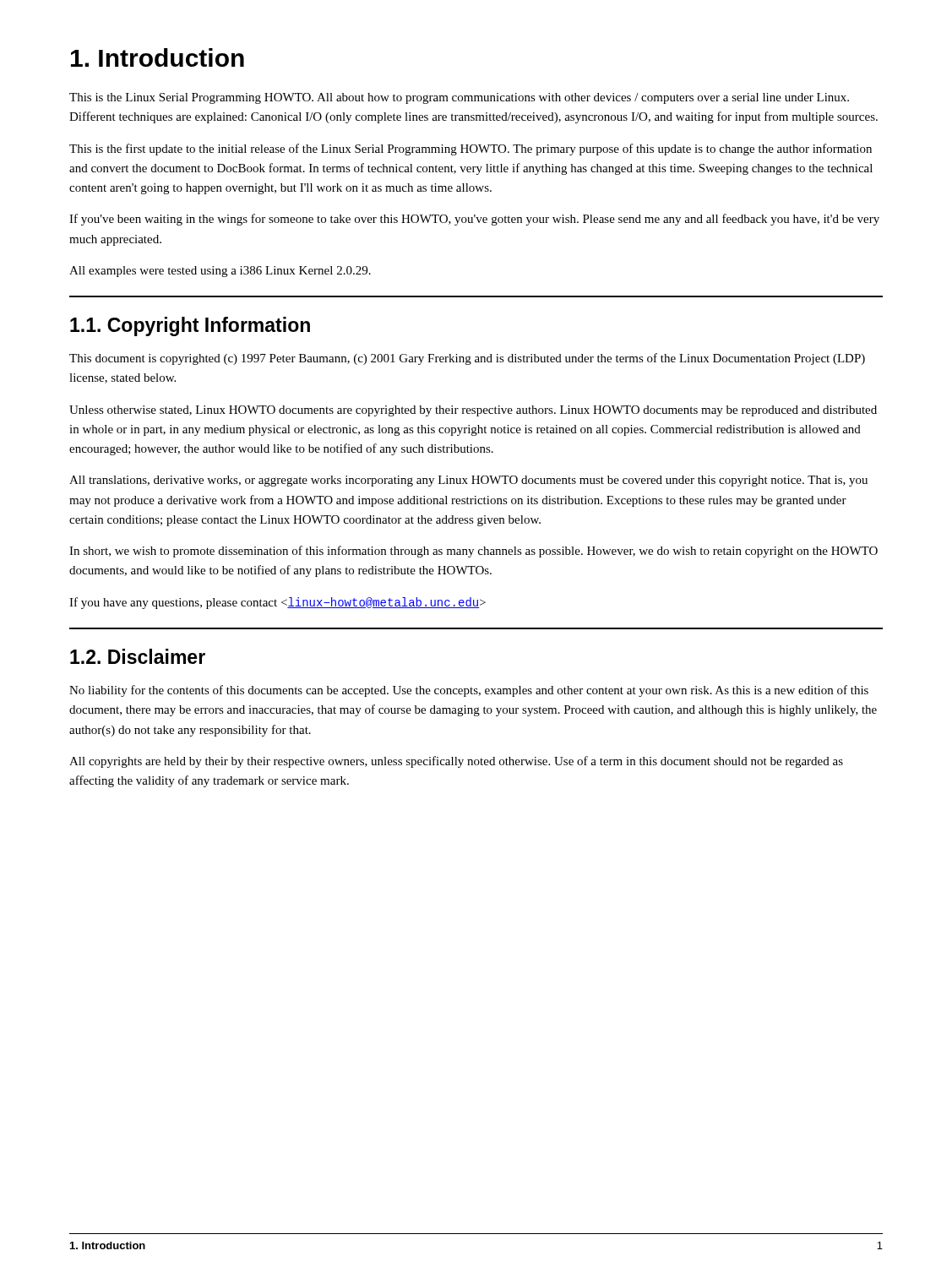Select the text block with the text "If you've been waiting in the wings for"
Viewport: 952px width, 1267px height.
476,229
